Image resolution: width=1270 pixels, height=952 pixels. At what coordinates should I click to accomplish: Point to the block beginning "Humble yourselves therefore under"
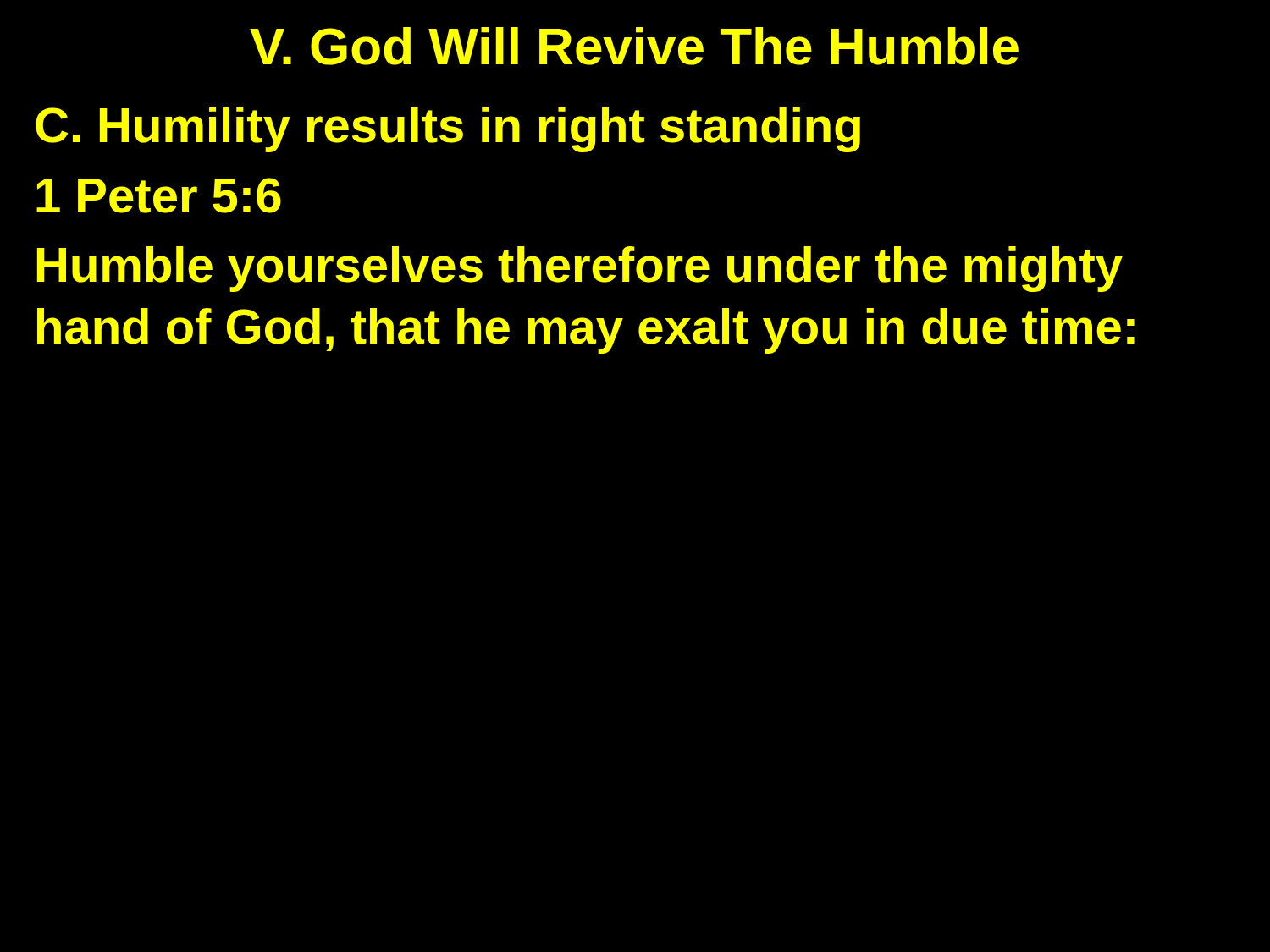coord(586,295)
